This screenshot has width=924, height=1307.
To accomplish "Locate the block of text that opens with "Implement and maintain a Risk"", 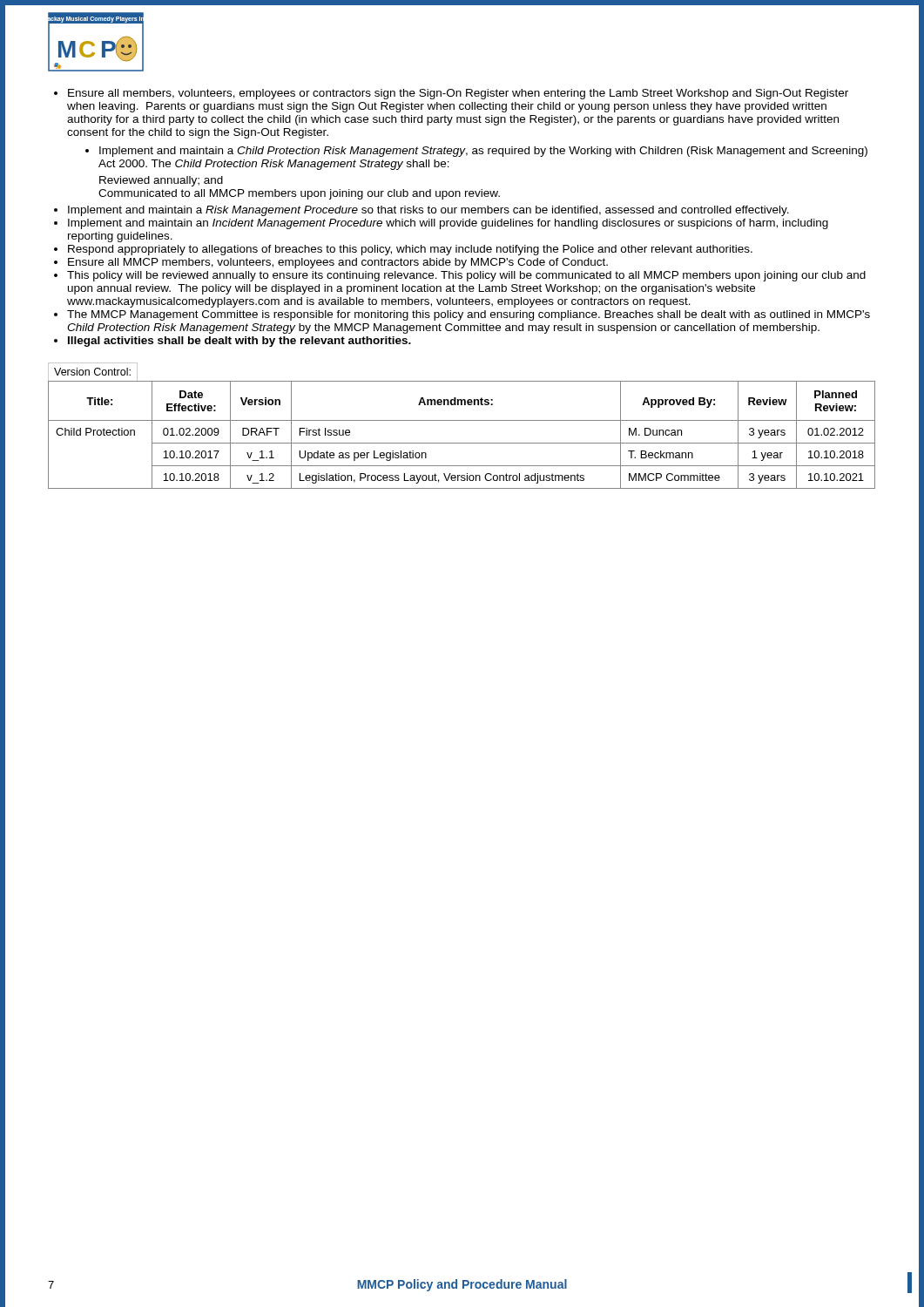I will (x=471, y=210).
